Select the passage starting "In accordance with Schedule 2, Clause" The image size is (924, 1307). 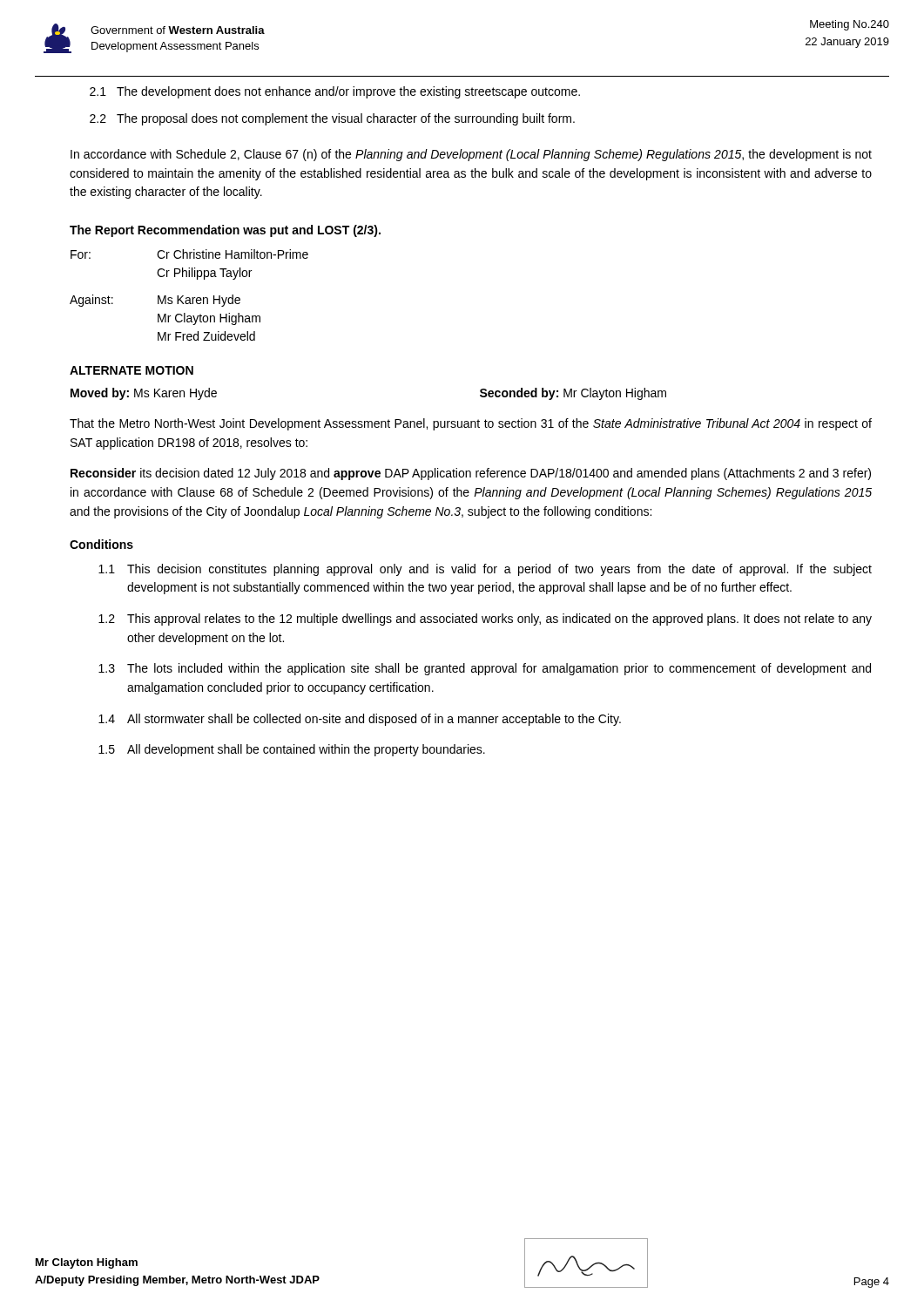pyautogui.click(x=471, y=173)
